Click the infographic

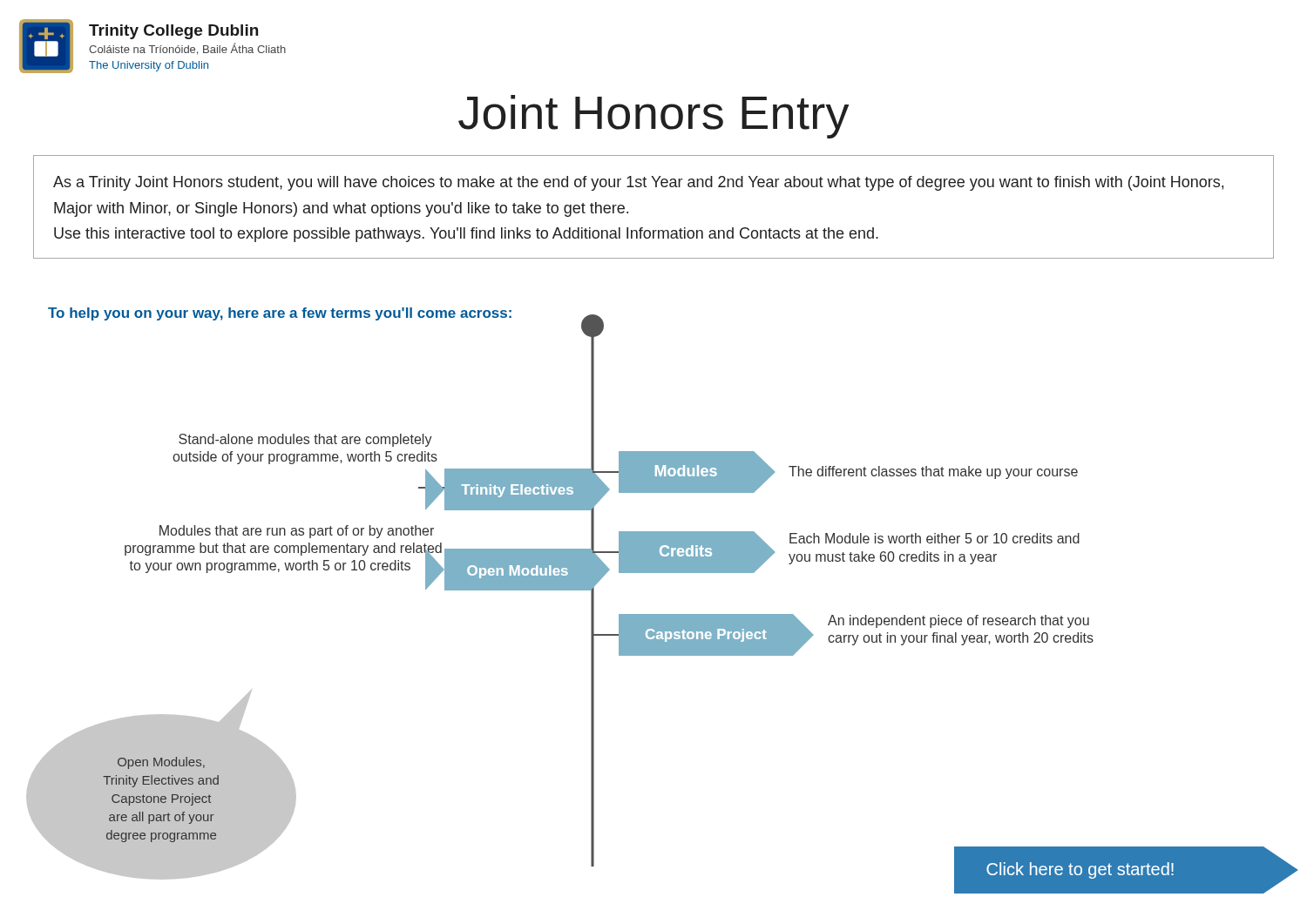pyautogui.click(x=654, y=610)
